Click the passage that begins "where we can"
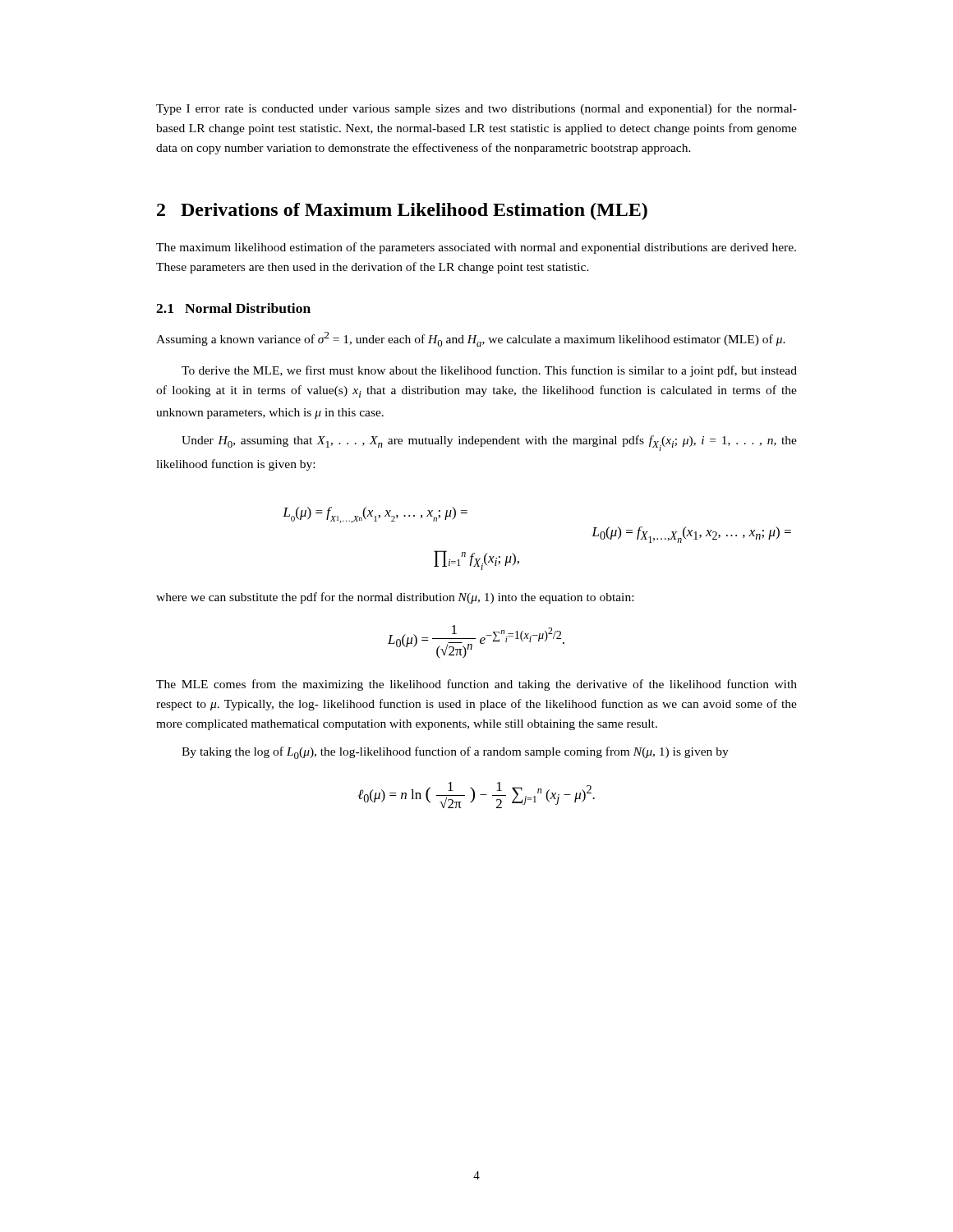The height and width of the screenshot is (1232, 953). coord(476,598)
